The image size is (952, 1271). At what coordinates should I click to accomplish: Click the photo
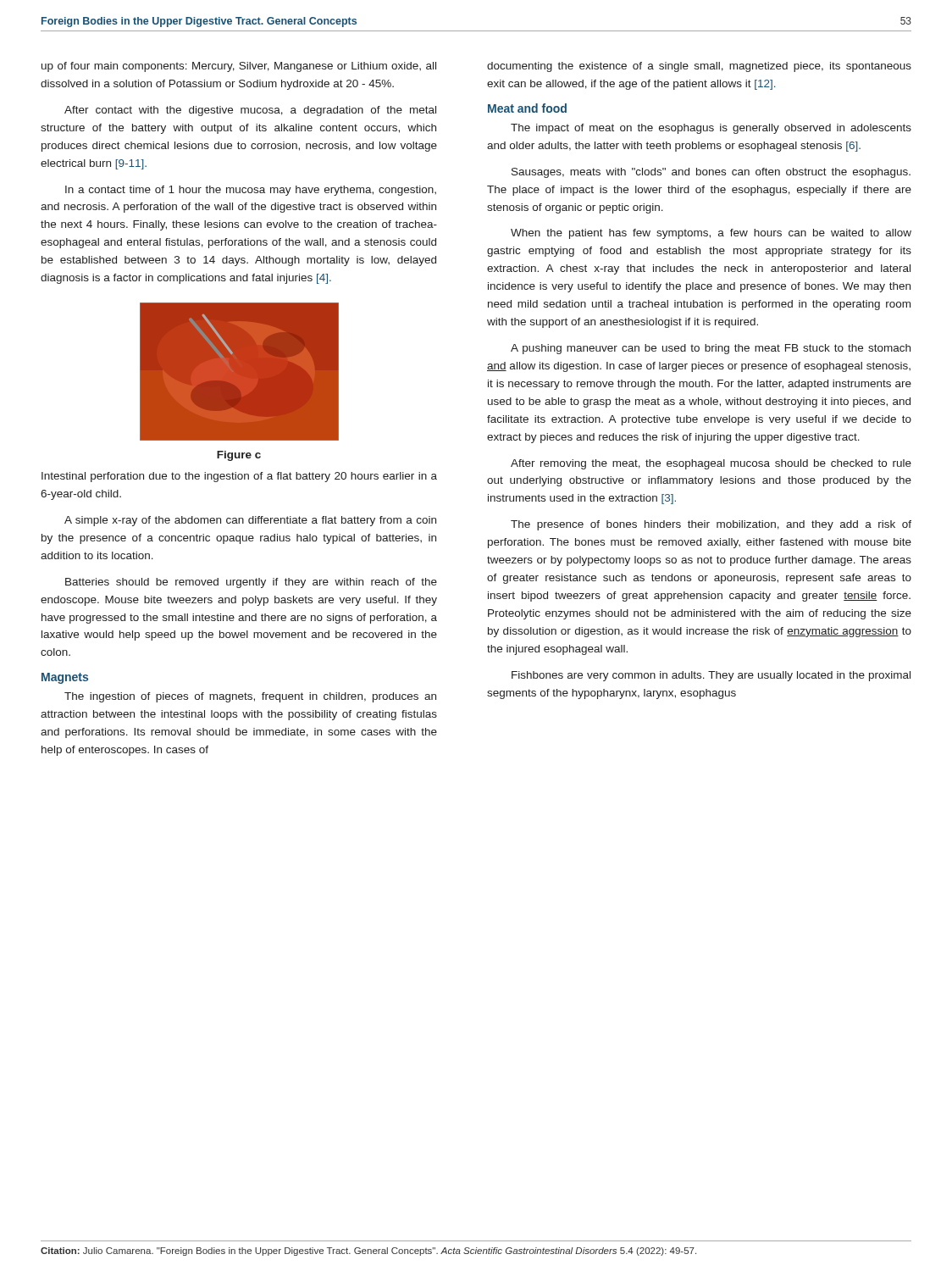(x=239, y=373)
